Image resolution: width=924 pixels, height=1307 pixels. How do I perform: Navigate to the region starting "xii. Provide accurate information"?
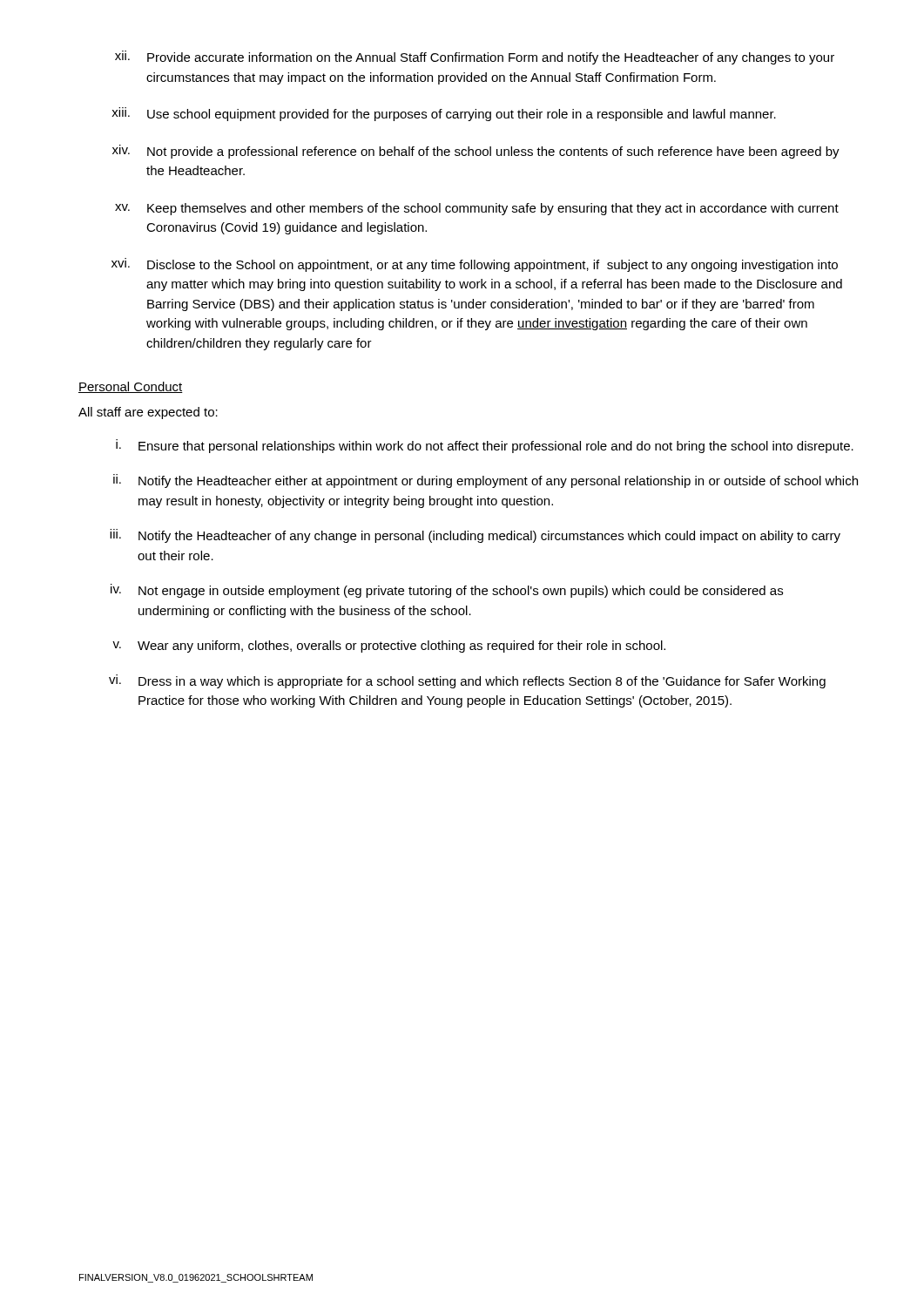coord(469,68)
